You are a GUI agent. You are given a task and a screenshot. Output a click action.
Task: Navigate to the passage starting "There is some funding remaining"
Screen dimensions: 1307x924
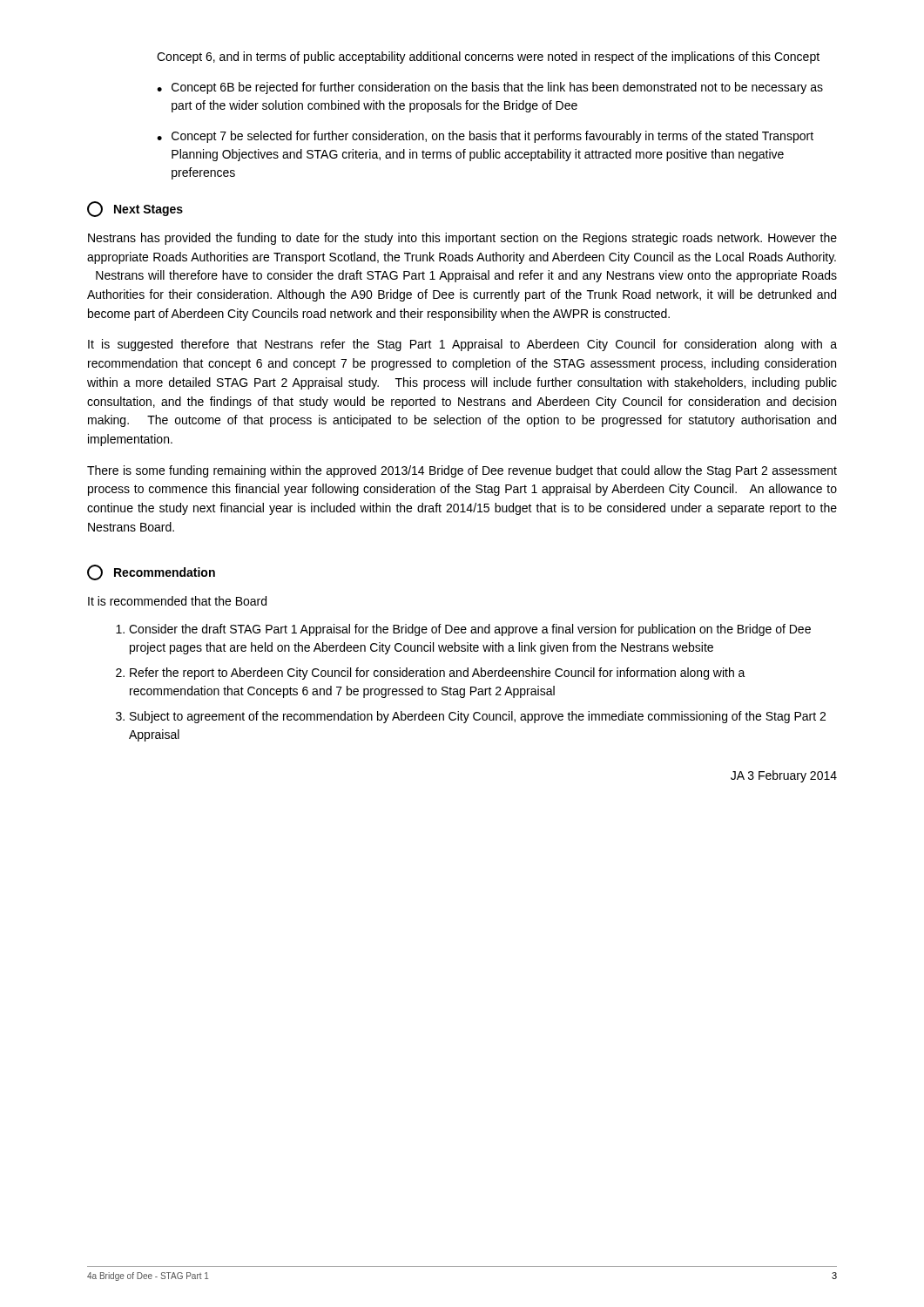[462, 498]
